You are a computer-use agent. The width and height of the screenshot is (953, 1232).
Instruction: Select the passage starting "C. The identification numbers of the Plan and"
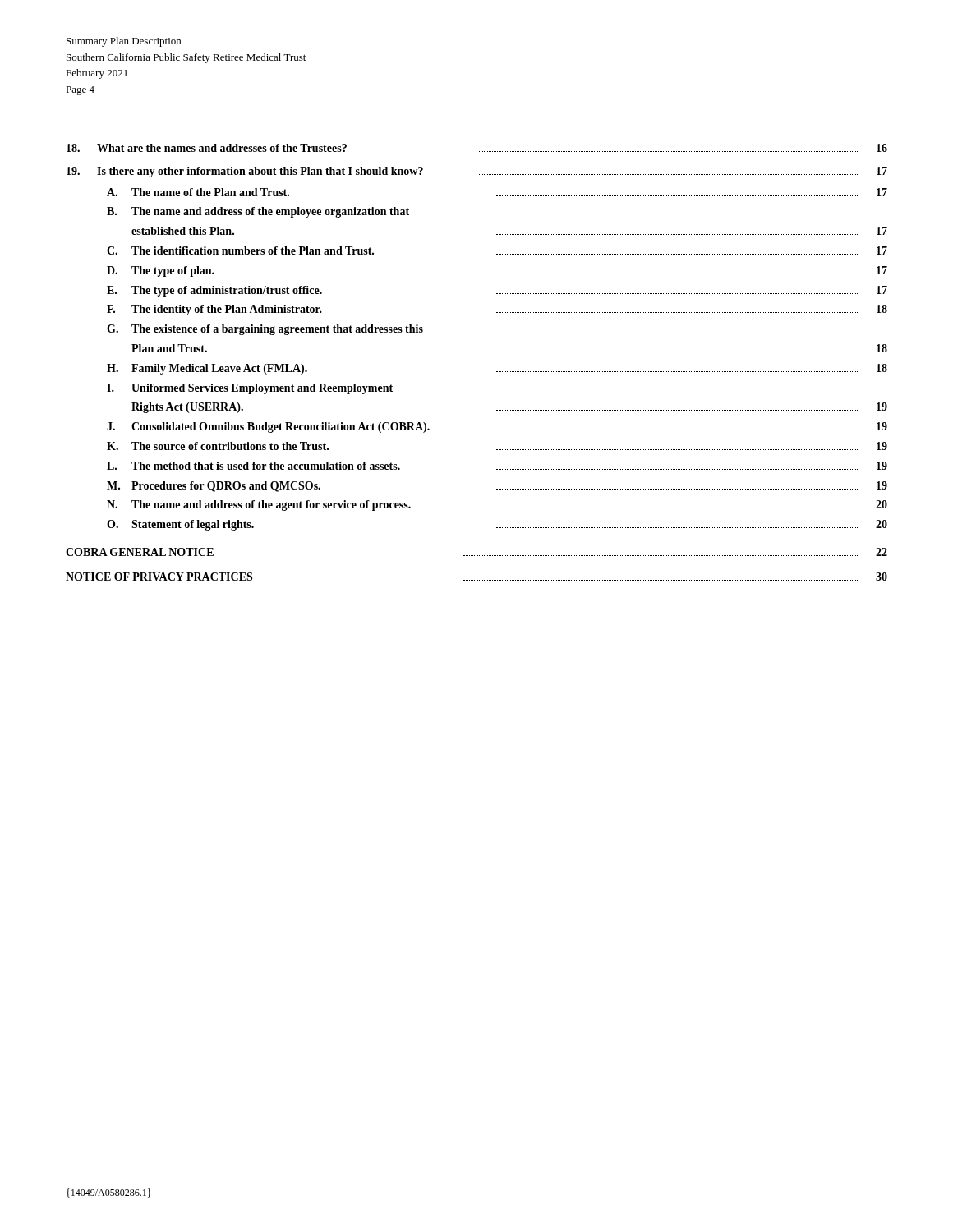click(497, 251)
